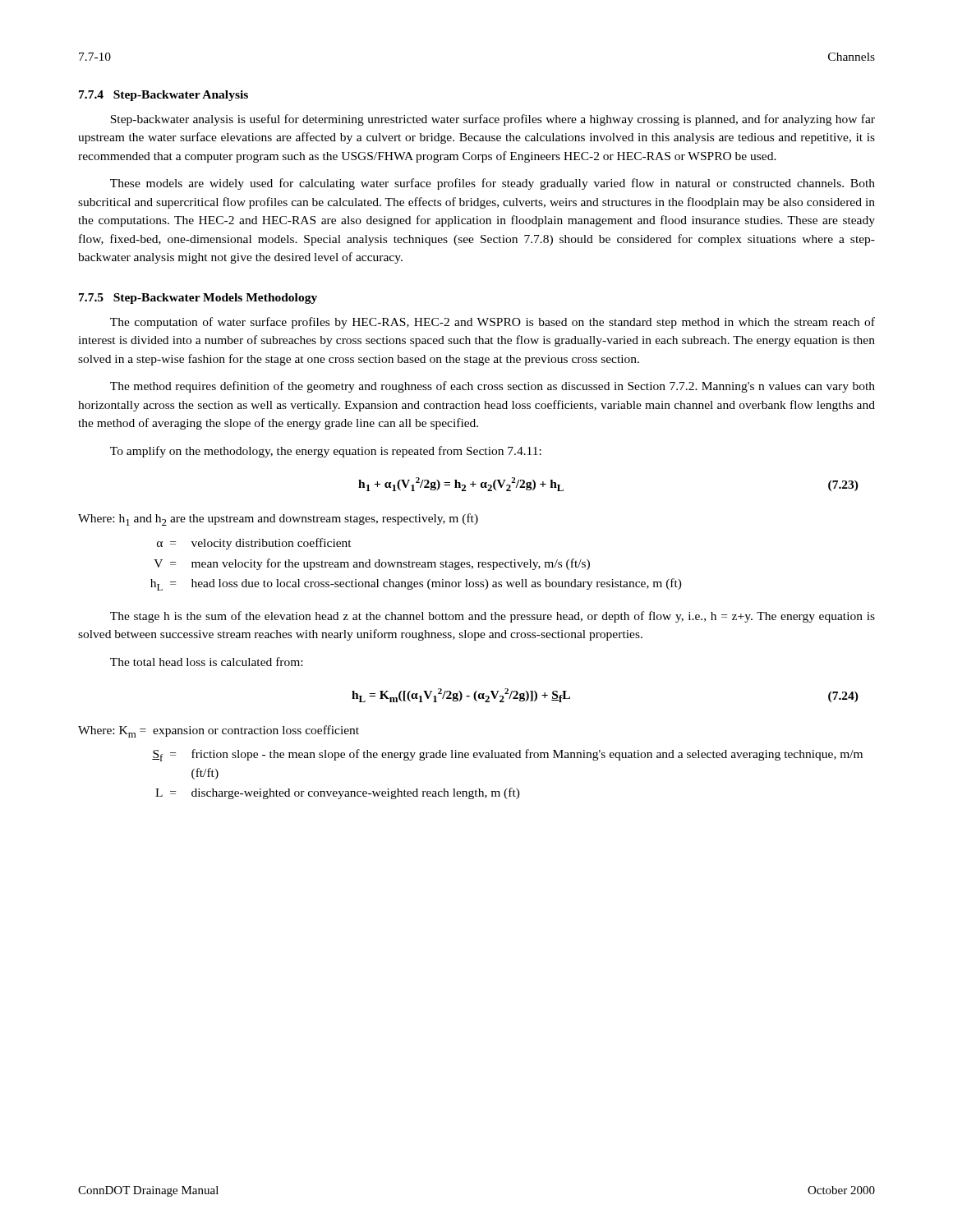
Task: Select the list item containing "hL = head loss due to local cross-sectional"
Action: 501,585
